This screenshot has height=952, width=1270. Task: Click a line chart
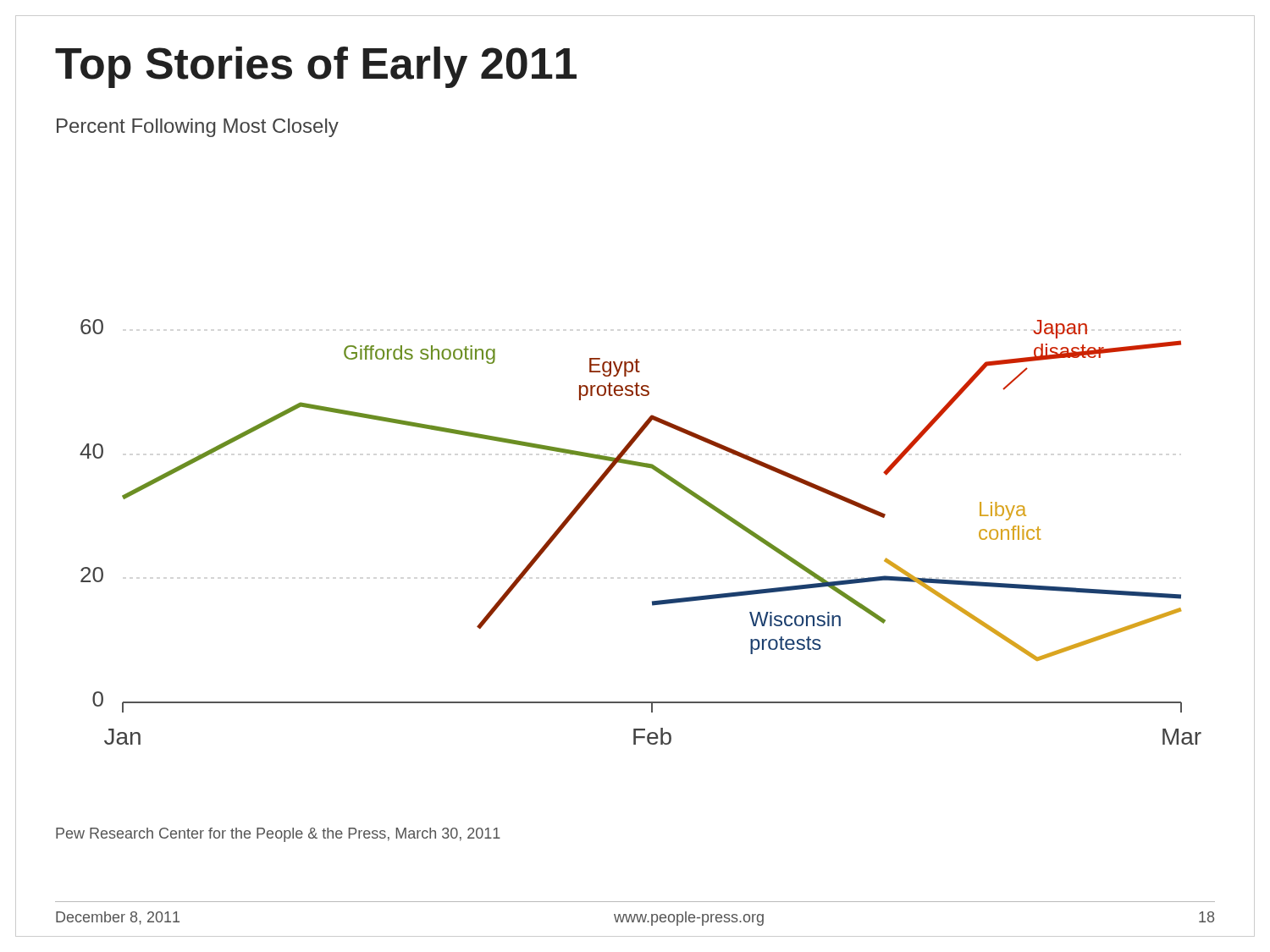tap(631, 474)
